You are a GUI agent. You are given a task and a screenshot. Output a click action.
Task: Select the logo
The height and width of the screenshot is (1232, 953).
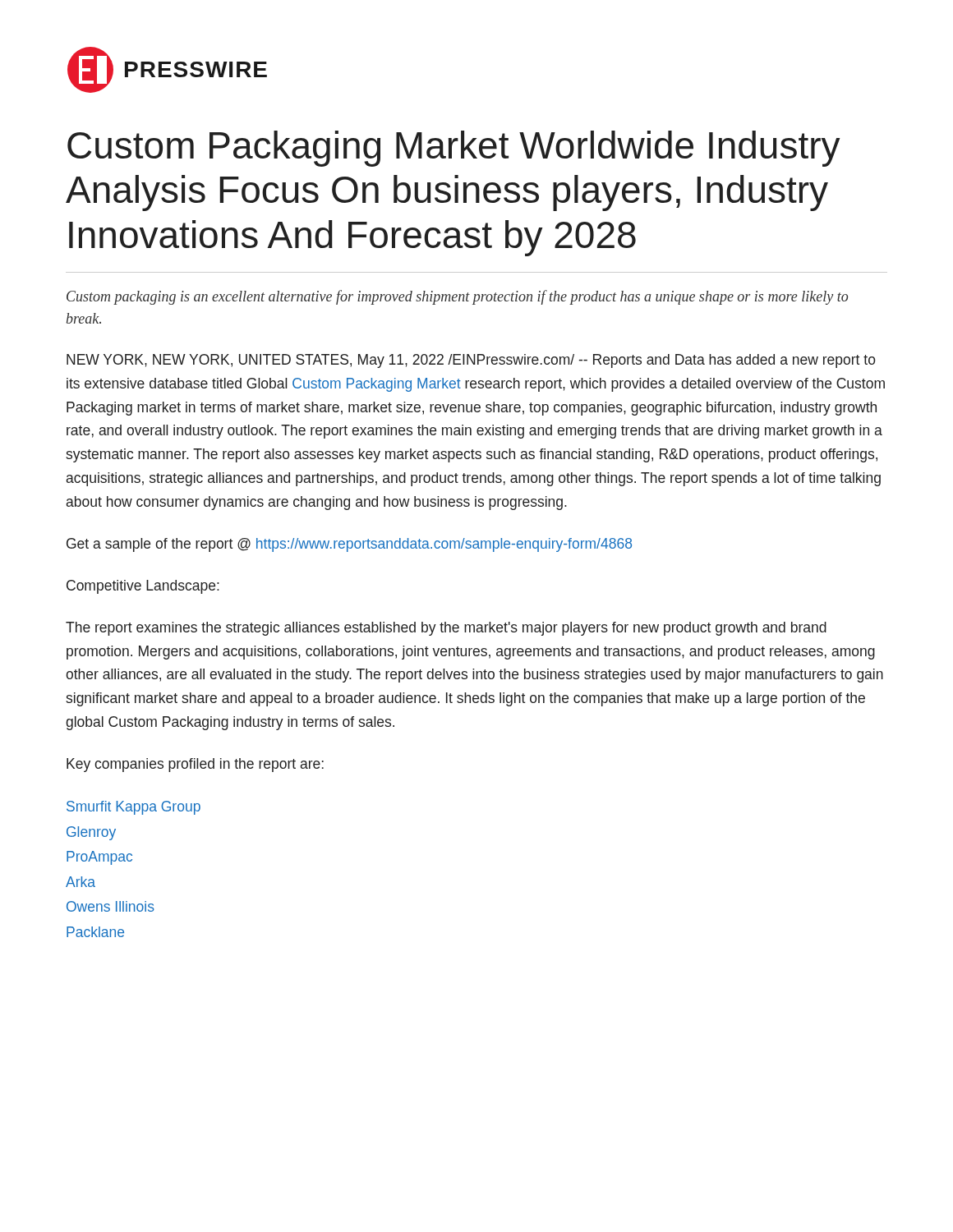(x=476, y=70)
